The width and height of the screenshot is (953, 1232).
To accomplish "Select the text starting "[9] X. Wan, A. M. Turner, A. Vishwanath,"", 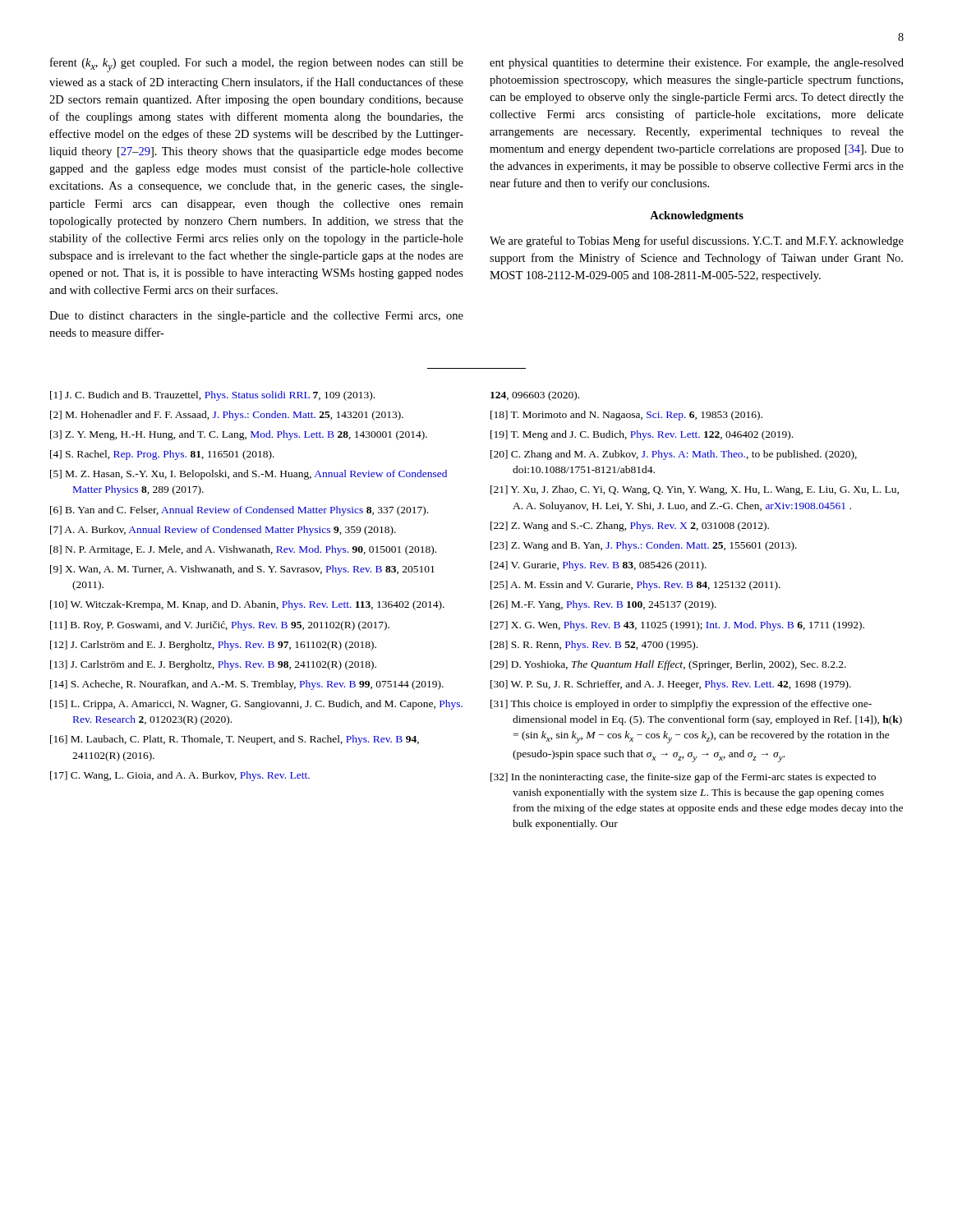I will [x=242, y=577].
